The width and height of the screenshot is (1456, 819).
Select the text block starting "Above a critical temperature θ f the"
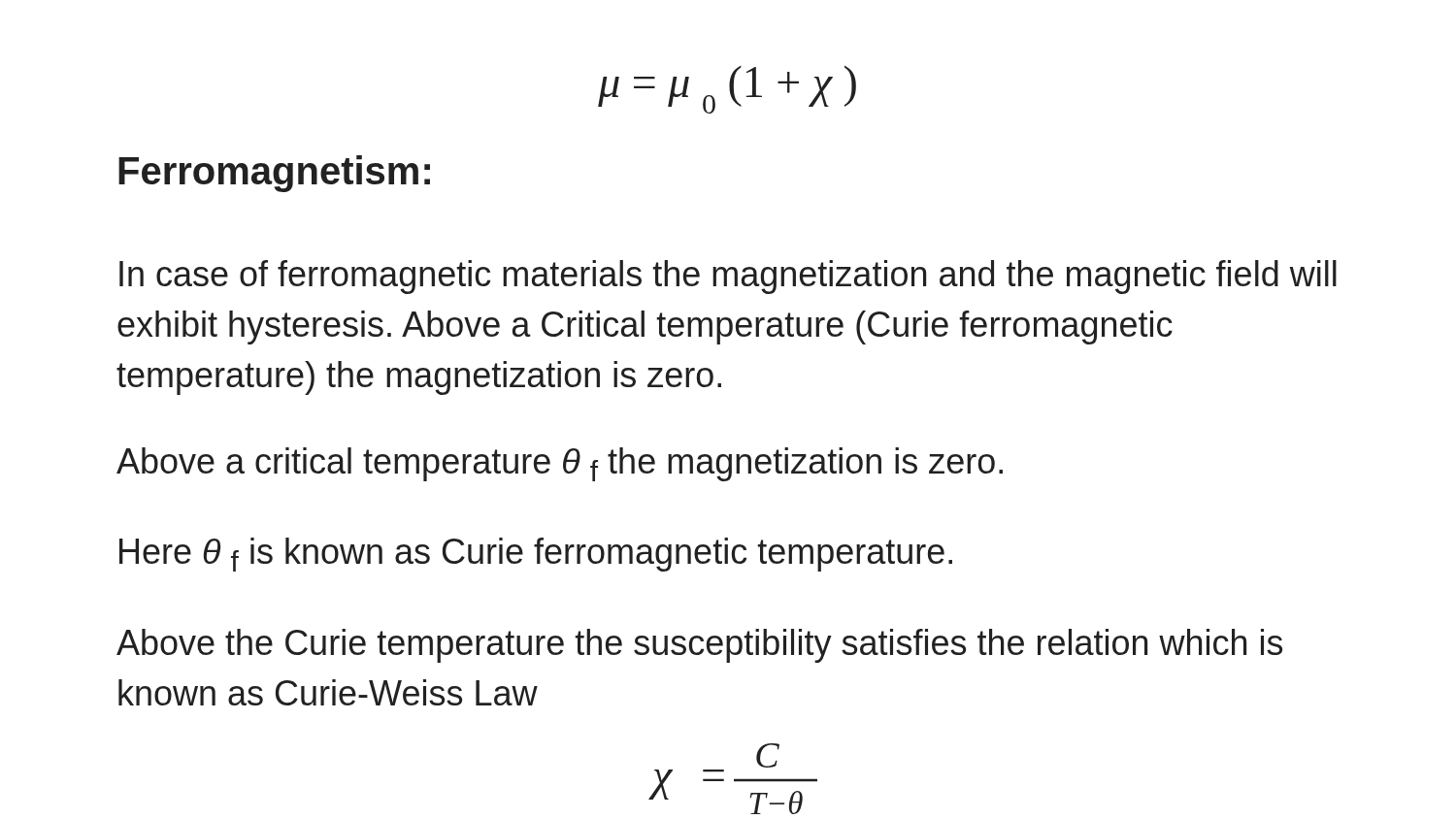point(728,464)
